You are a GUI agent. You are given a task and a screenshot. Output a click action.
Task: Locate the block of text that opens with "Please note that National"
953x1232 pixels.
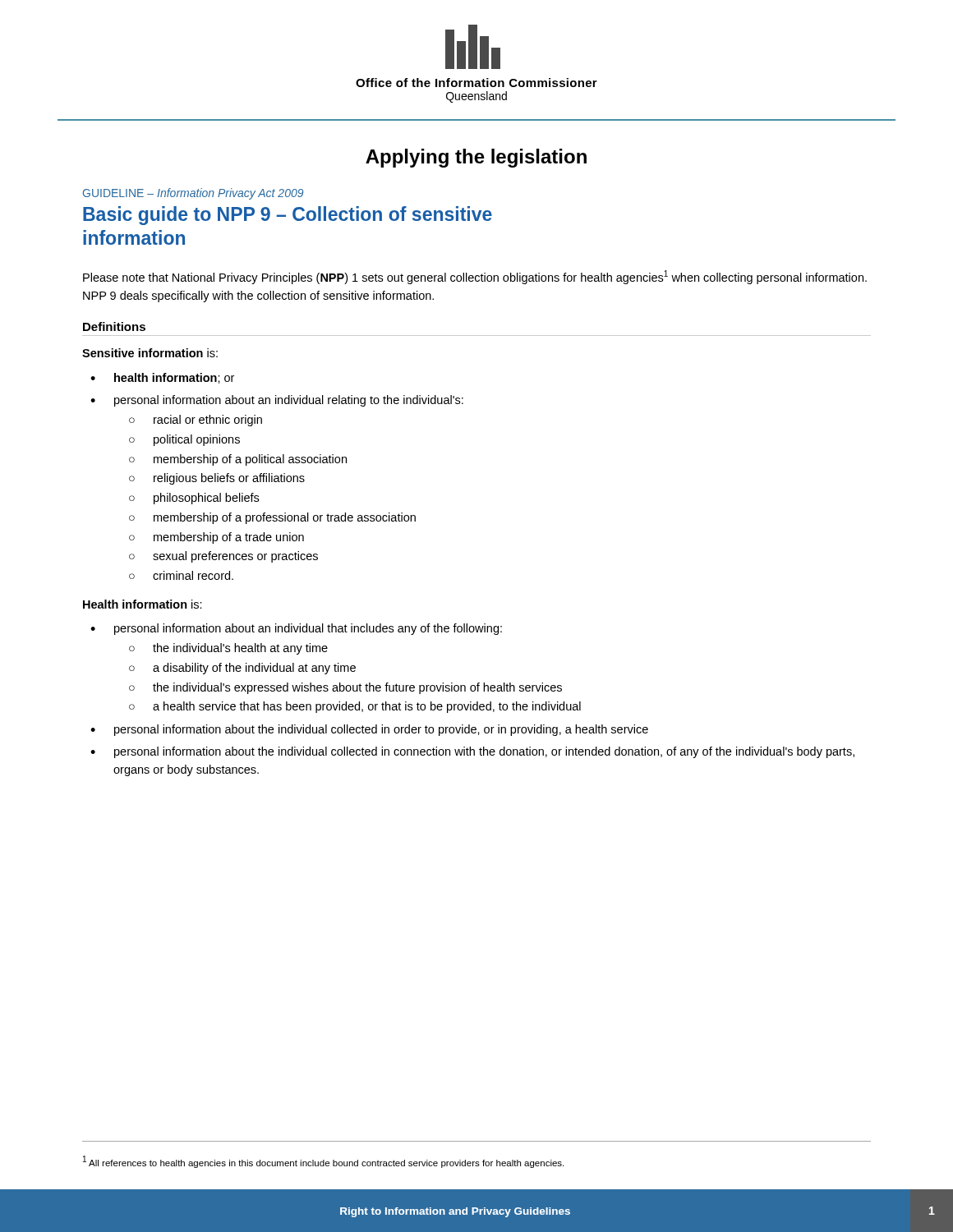click(x=476, y=286)
